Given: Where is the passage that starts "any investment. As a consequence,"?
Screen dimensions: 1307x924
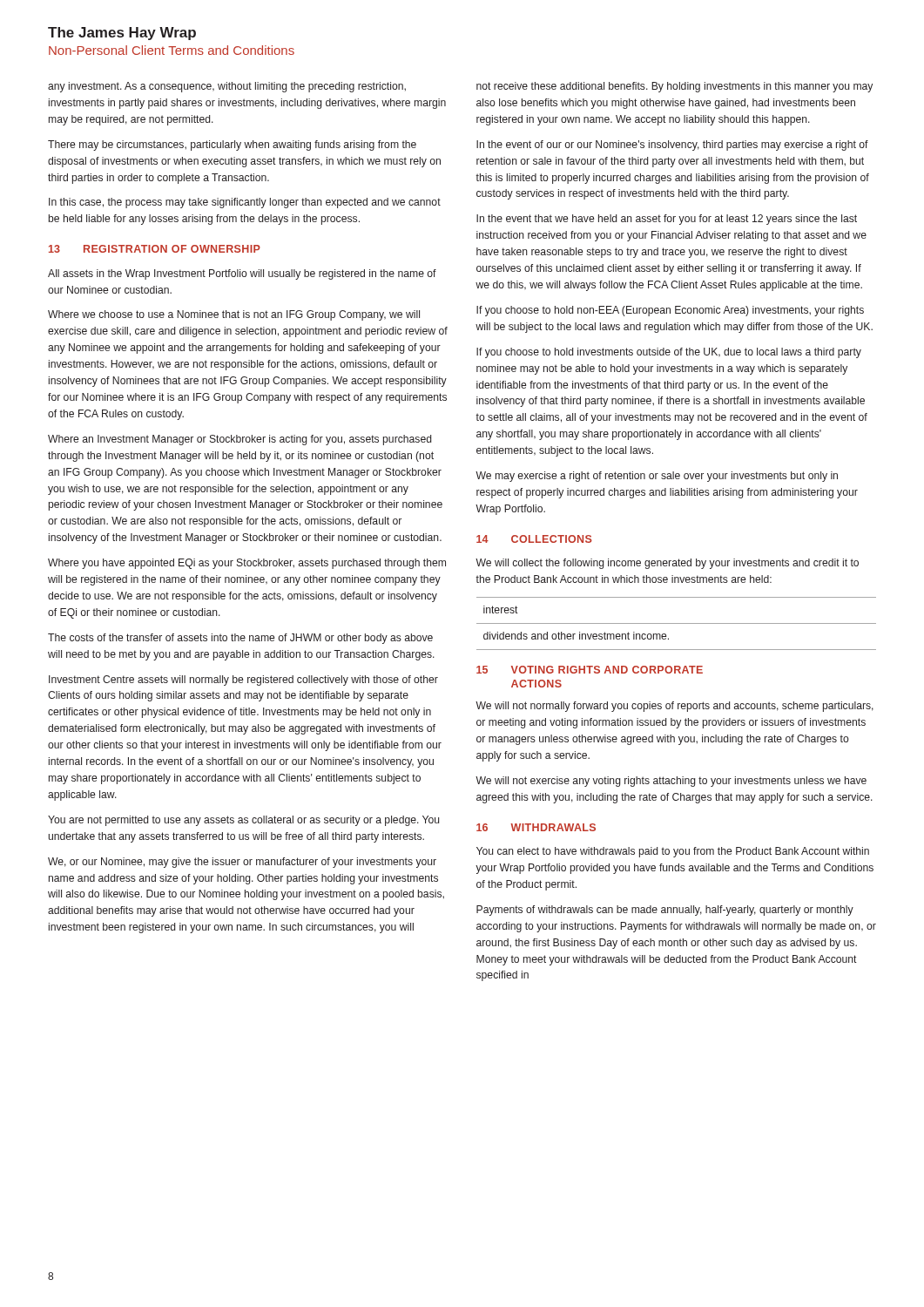Looking at the screenshot, I should pos(248,103).
